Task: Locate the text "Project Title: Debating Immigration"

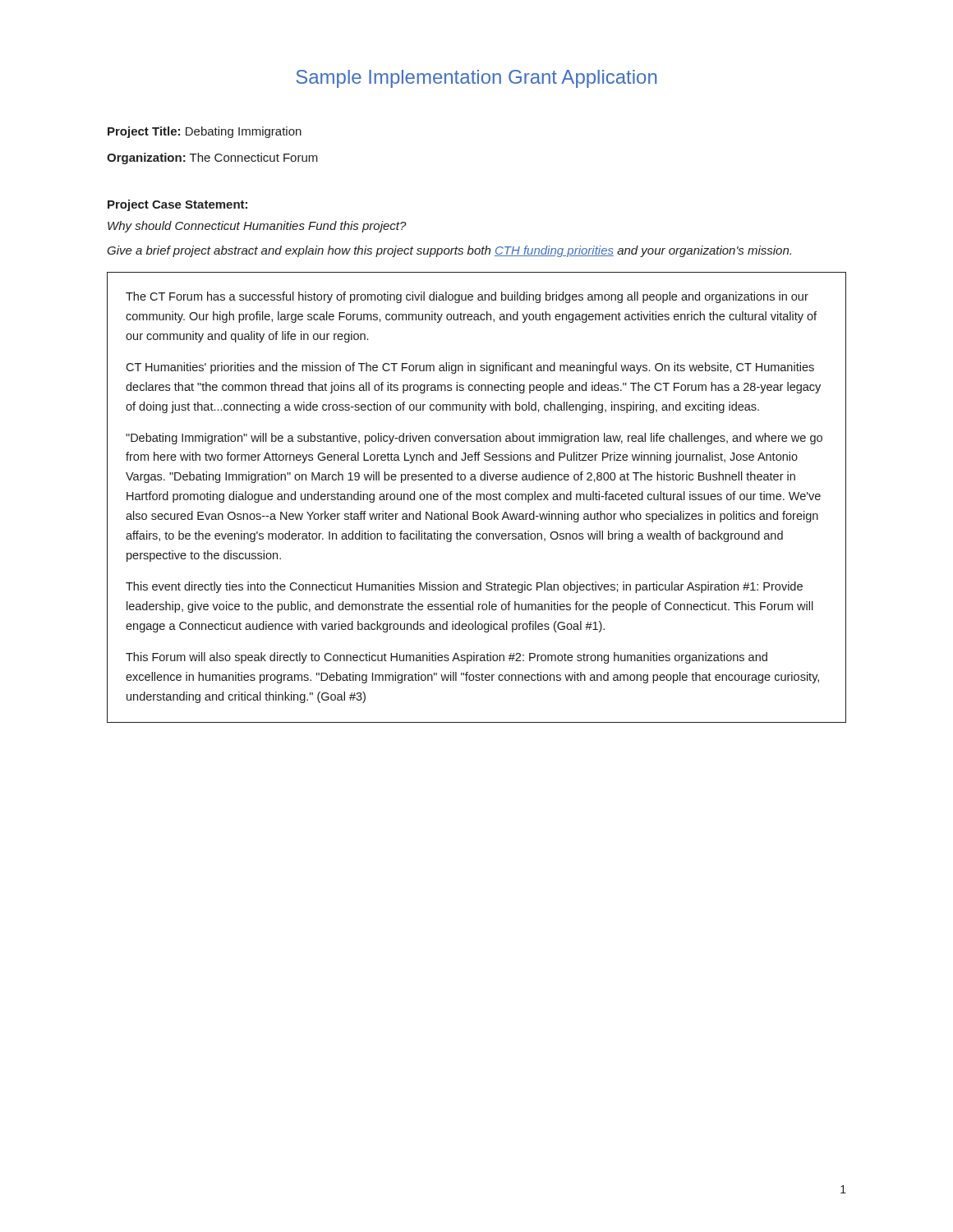Action: pyautogui.click(x=204, y=131)
